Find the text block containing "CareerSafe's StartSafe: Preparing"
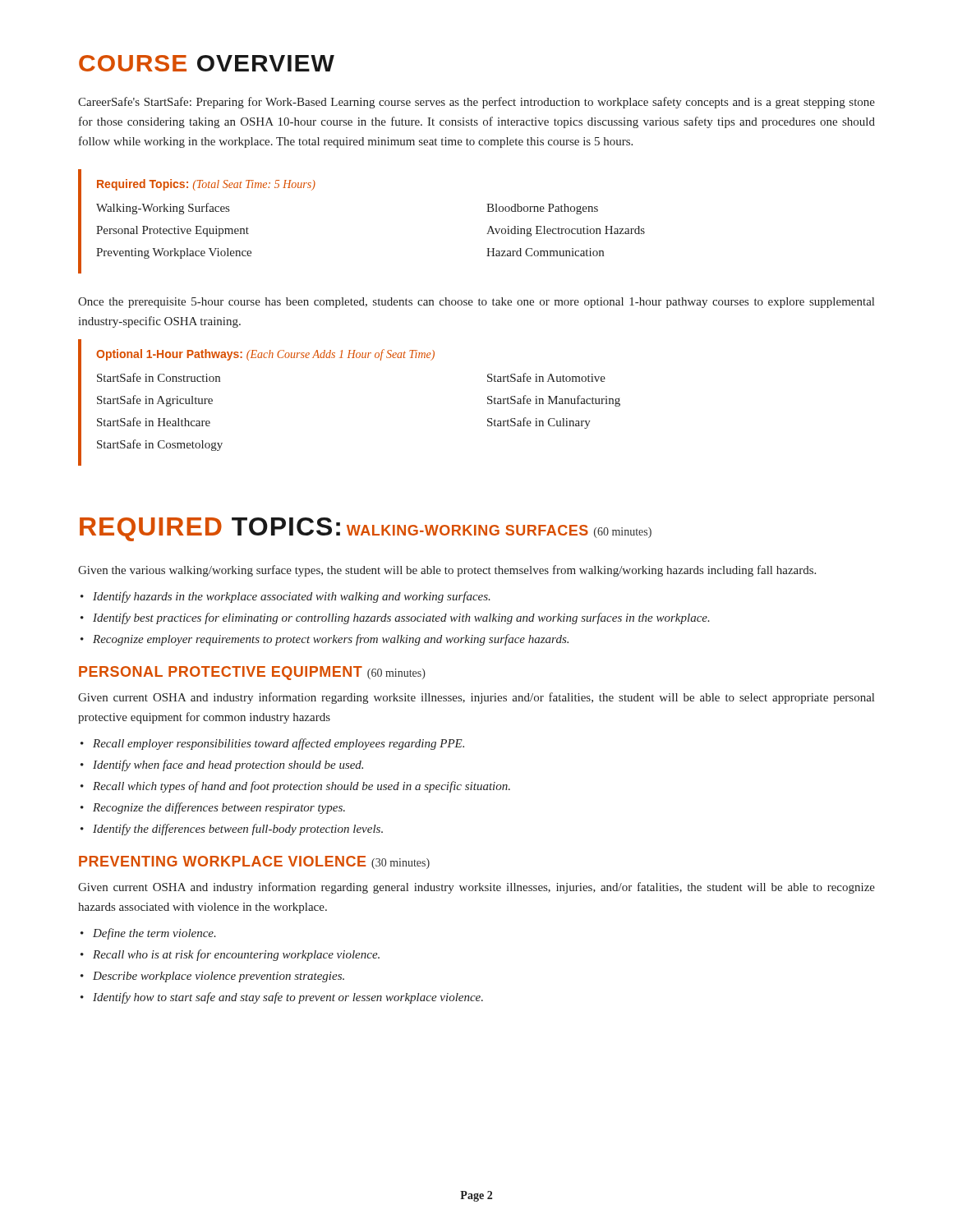 click(476, 122)
